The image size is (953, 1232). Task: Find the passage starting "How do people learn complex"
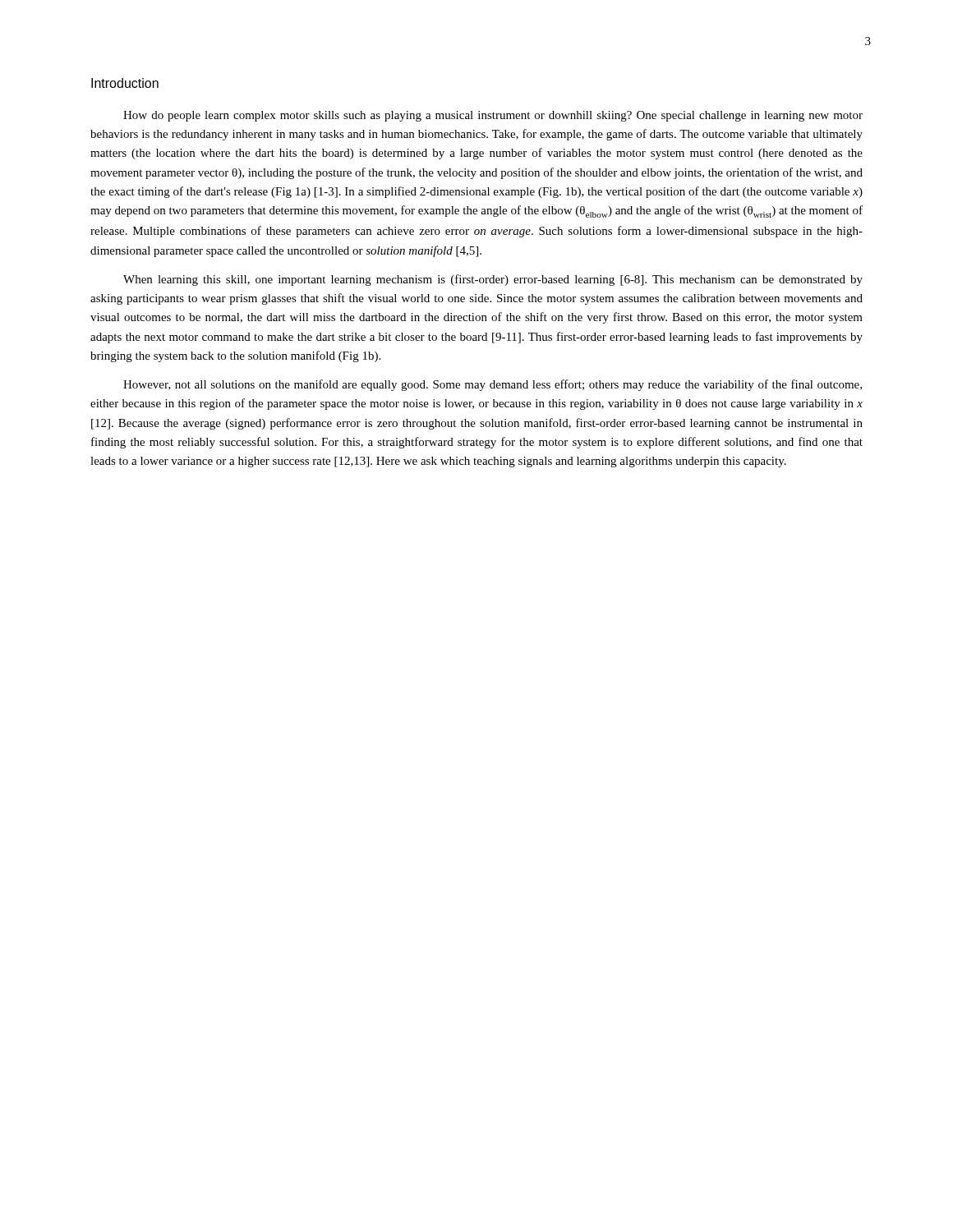pos(476,183)
